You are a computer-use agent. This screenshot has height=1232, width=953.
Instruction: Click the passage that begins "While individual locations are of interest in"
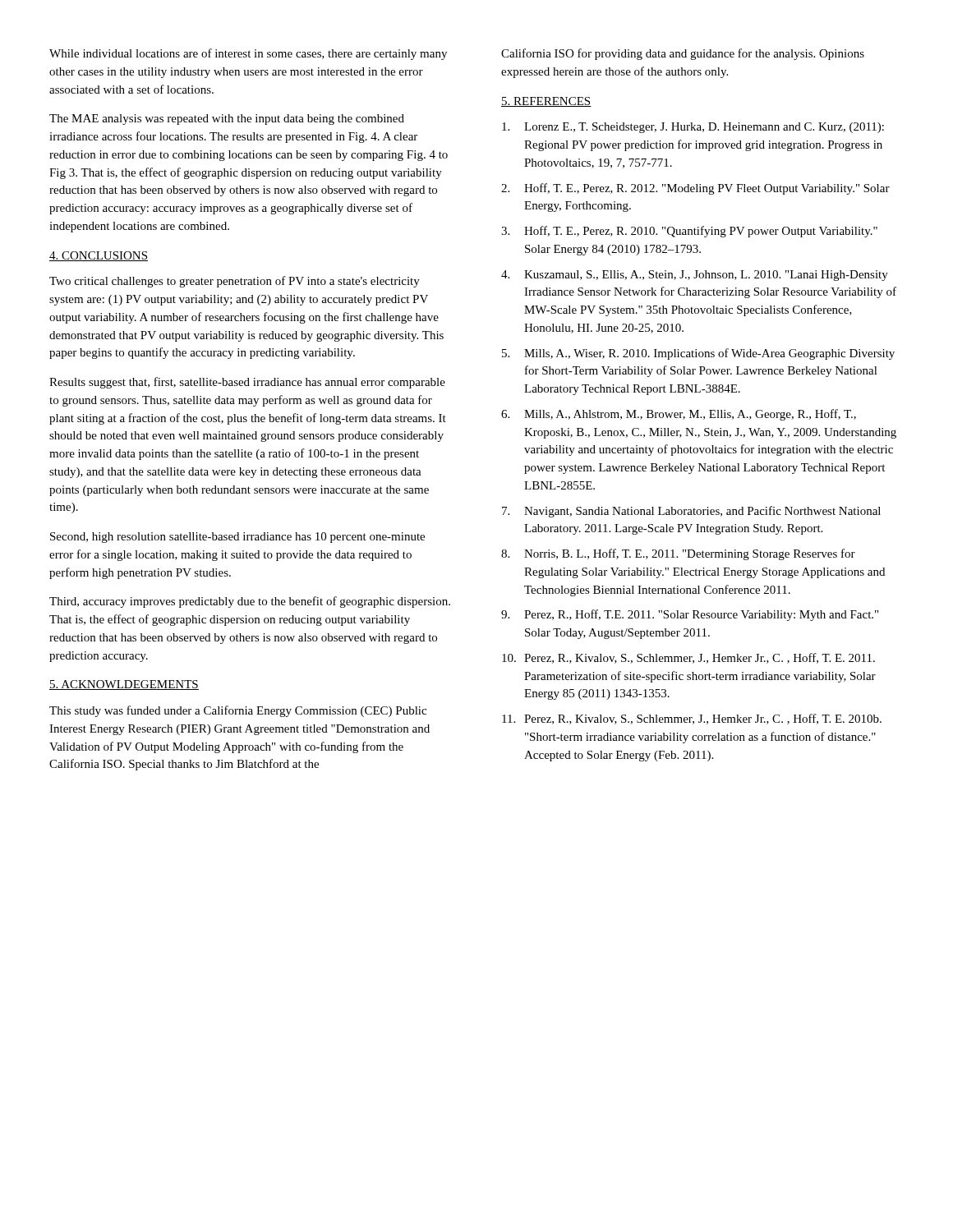coord(248,71)
